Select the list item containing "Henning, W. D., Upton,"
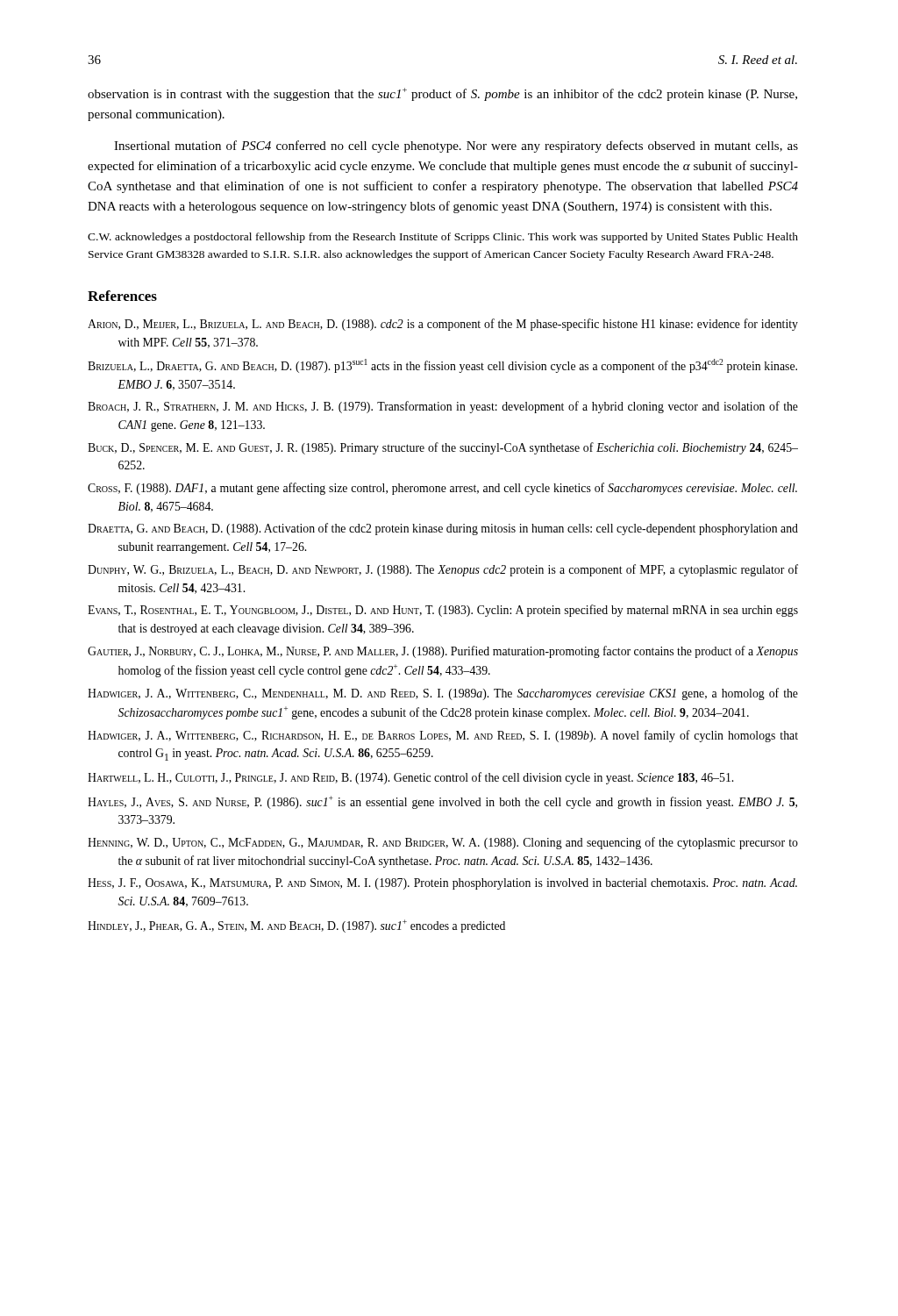 pyautogui.click(x=443, y=852)
